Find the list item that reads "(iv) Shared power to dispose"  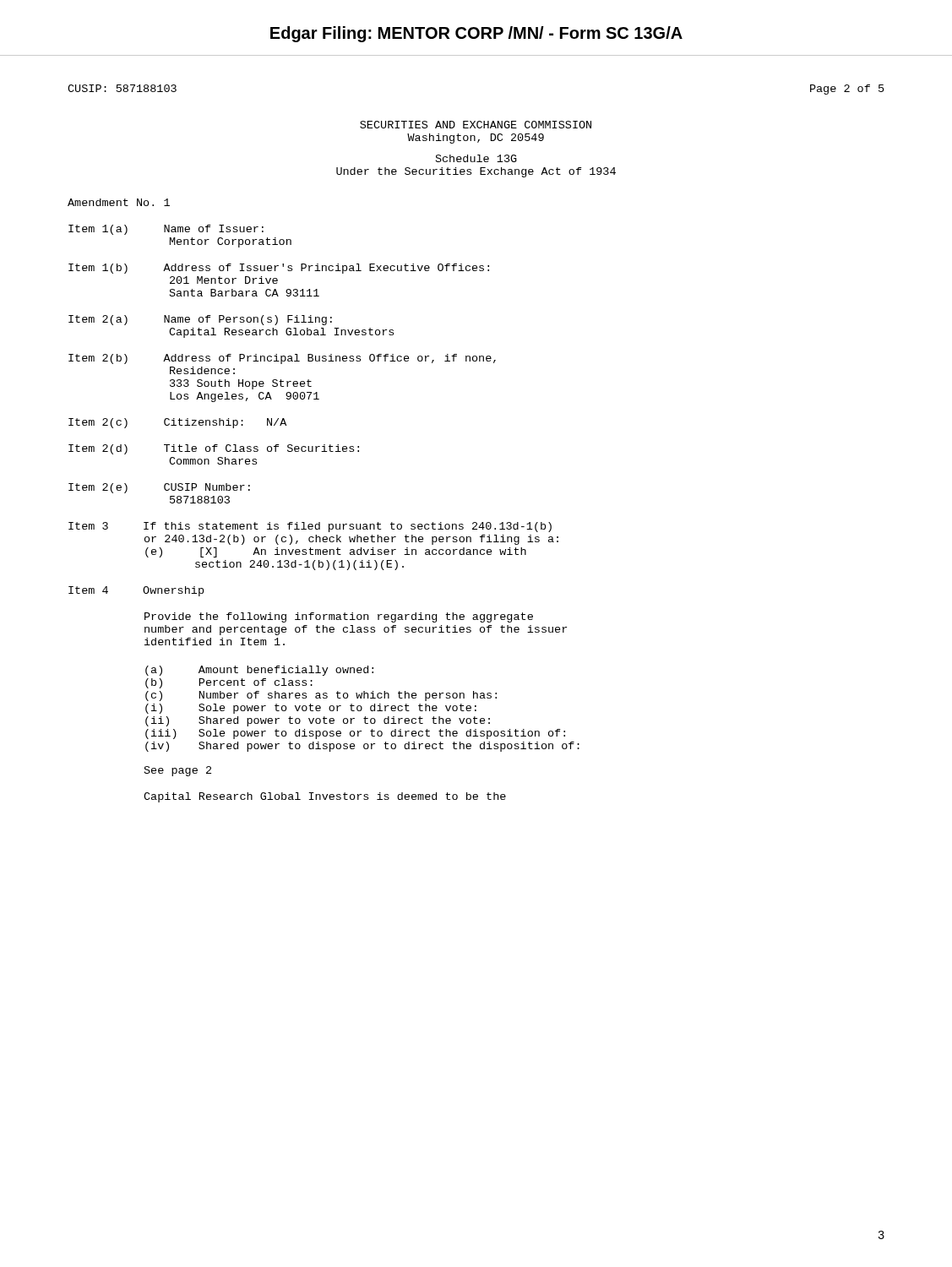[x=363, y=746]
